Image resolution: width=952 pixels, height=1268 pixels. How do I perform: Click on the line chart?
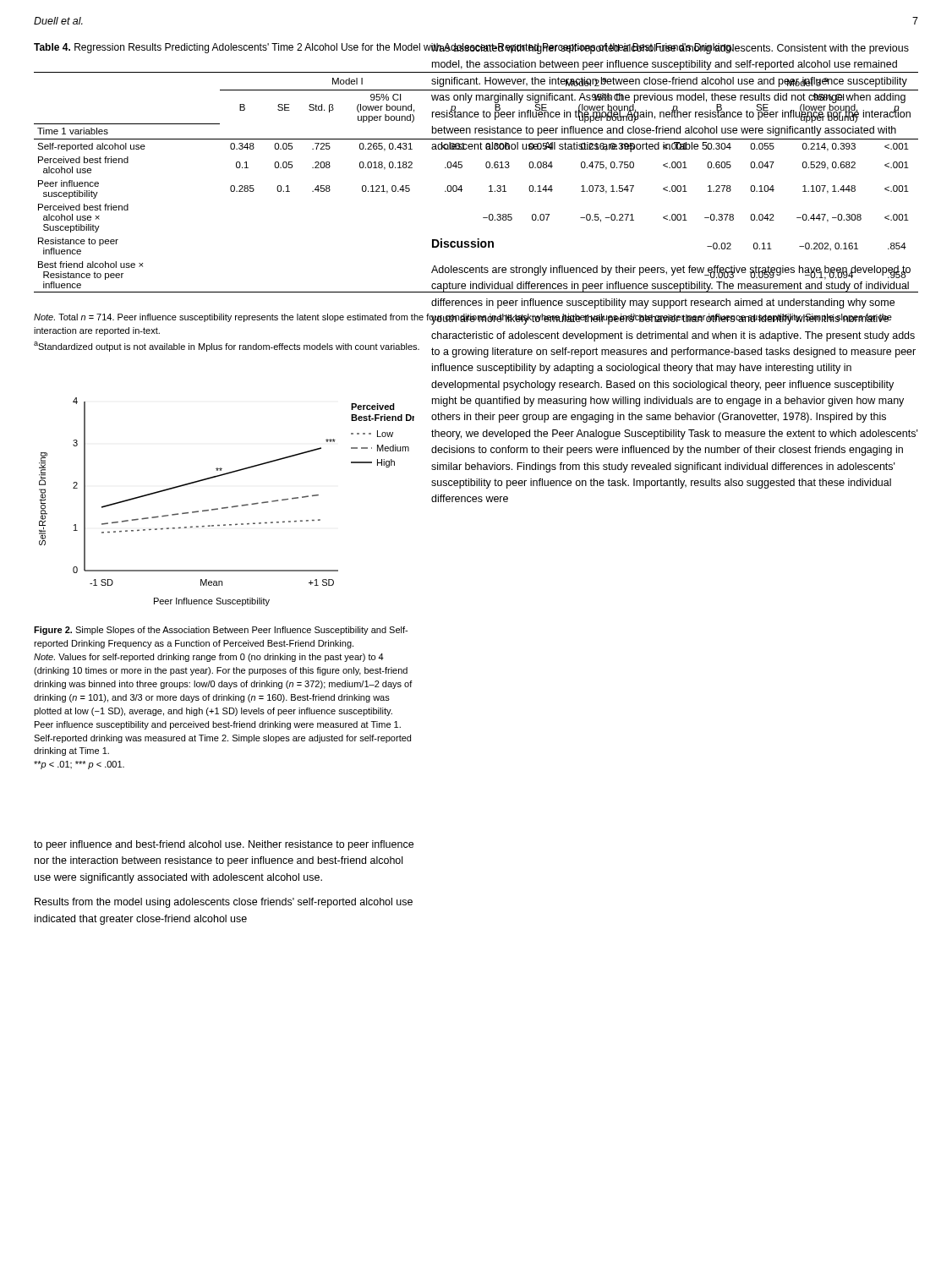coord(224,495)
